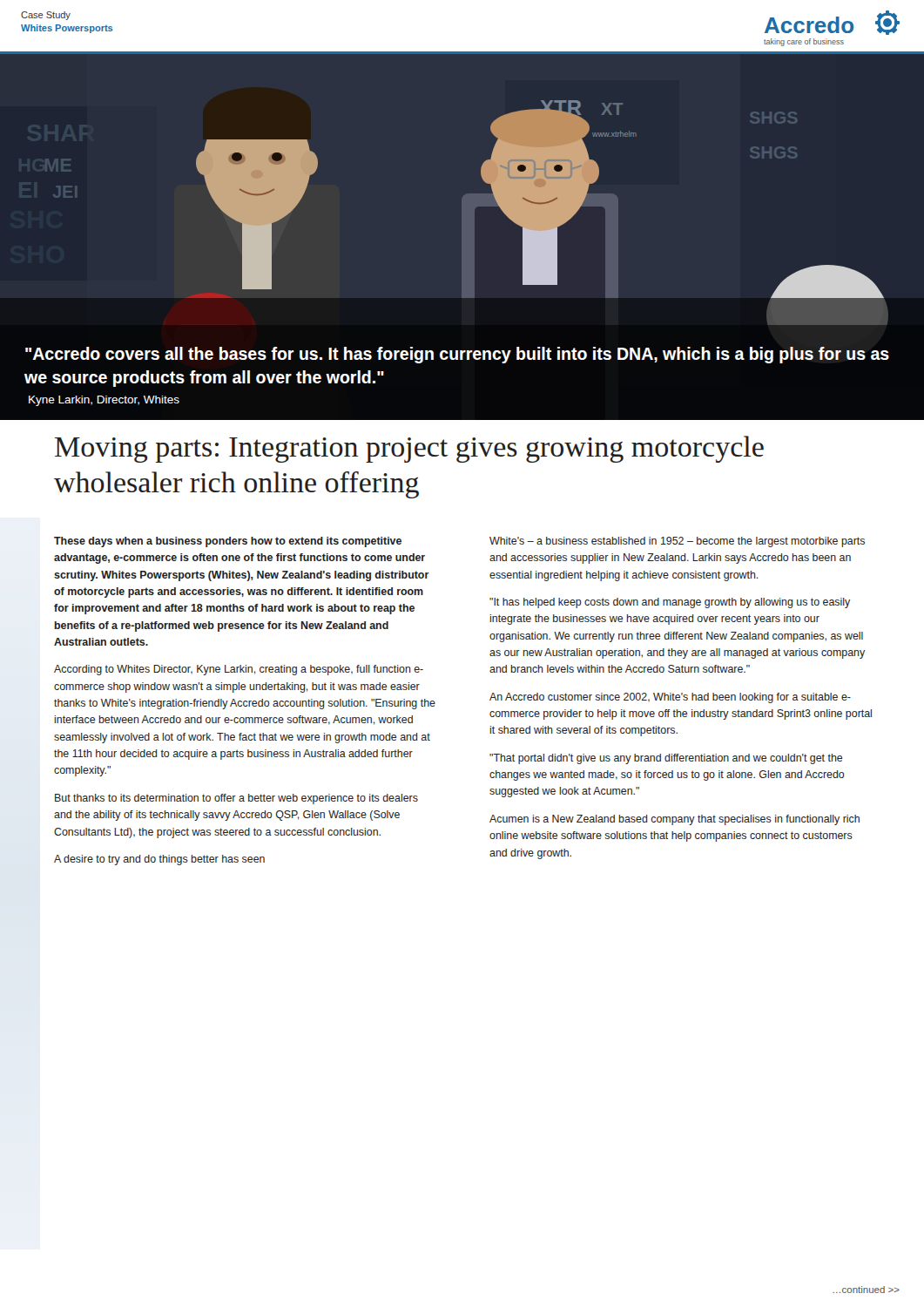Point to the block beginning "White's – a"
Screen dimensions: 1307x924
681,697
